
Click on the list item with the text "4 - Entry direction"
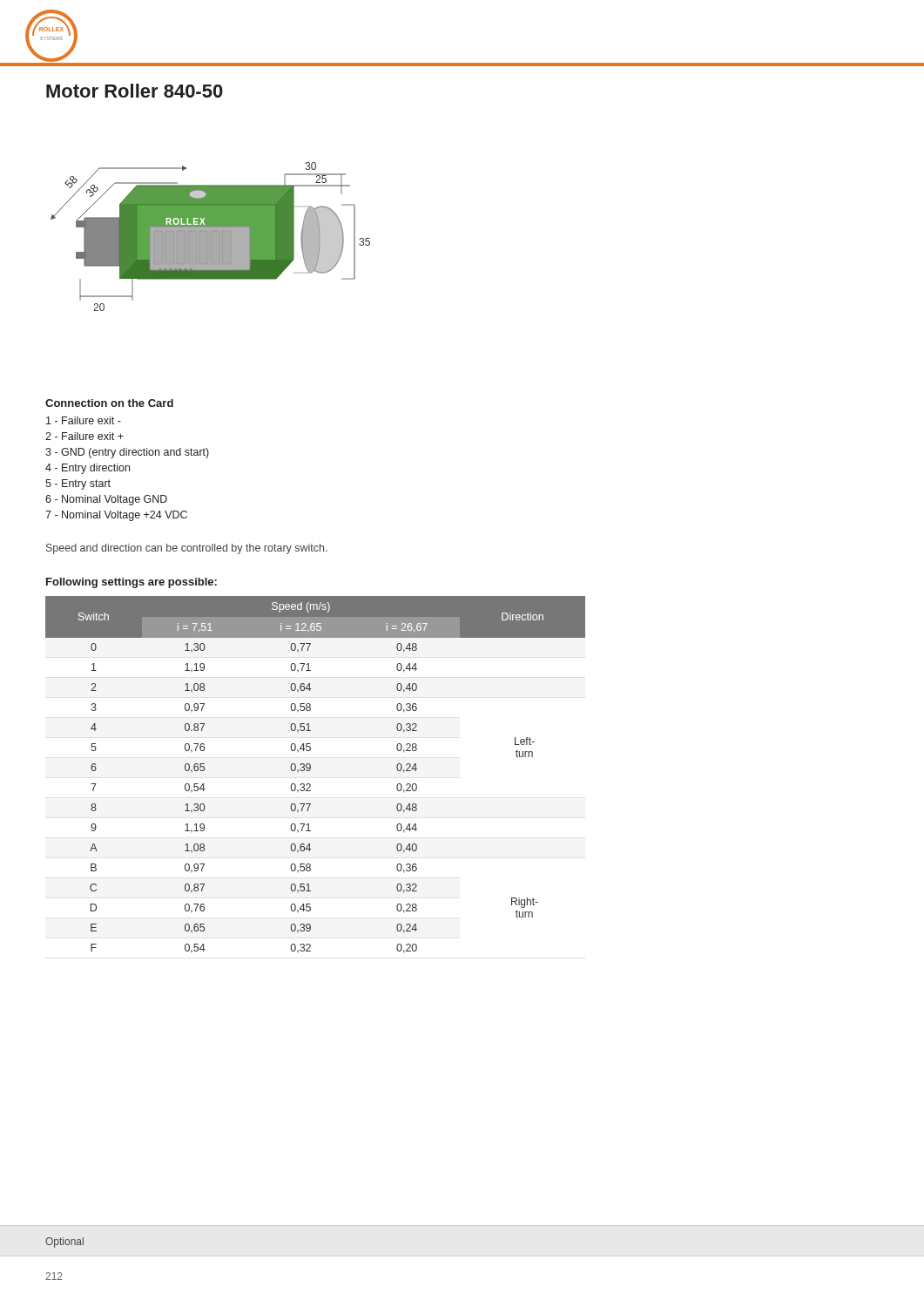88,468
